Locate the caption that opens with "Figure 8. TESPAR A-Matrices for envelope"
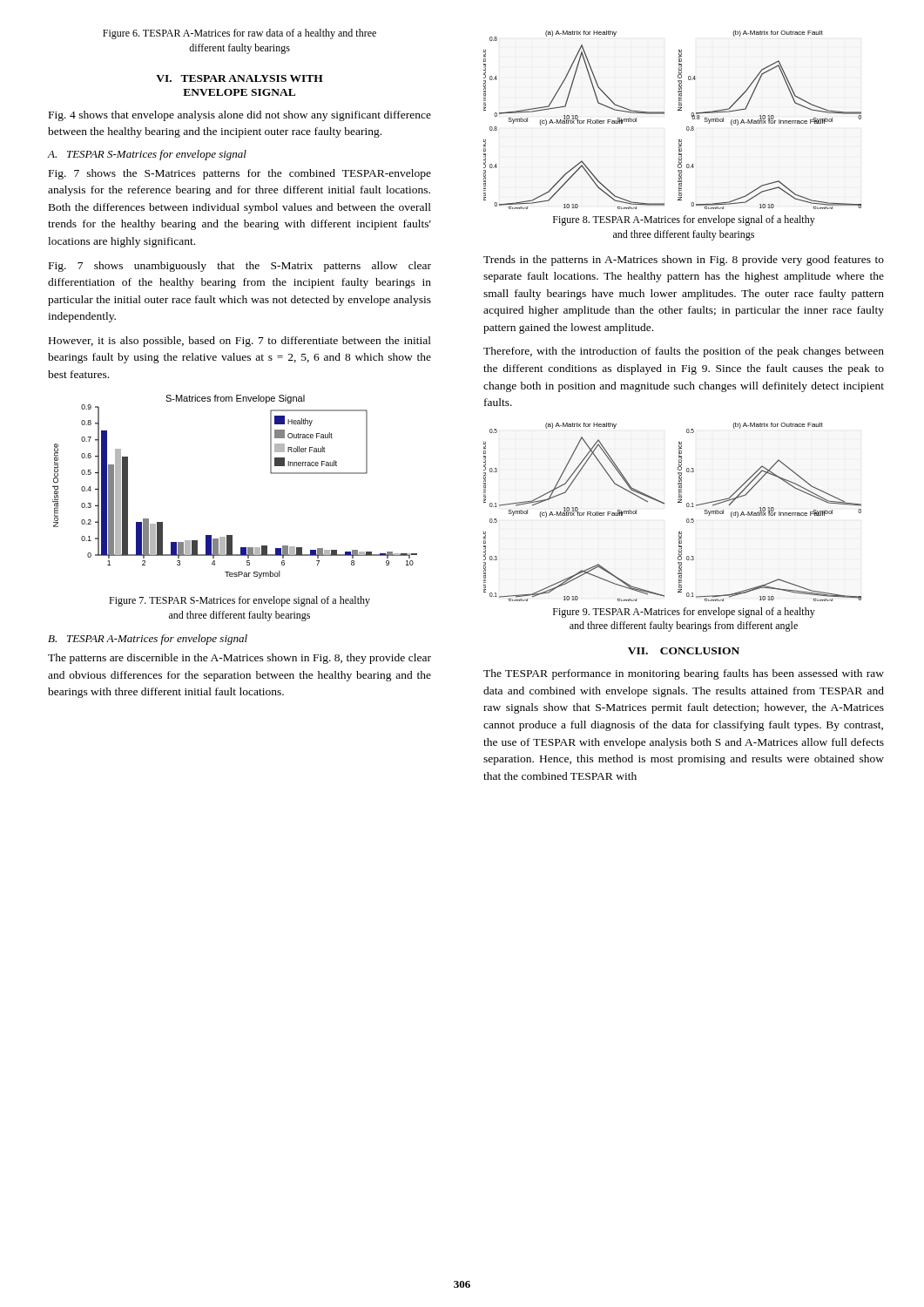 684,227
